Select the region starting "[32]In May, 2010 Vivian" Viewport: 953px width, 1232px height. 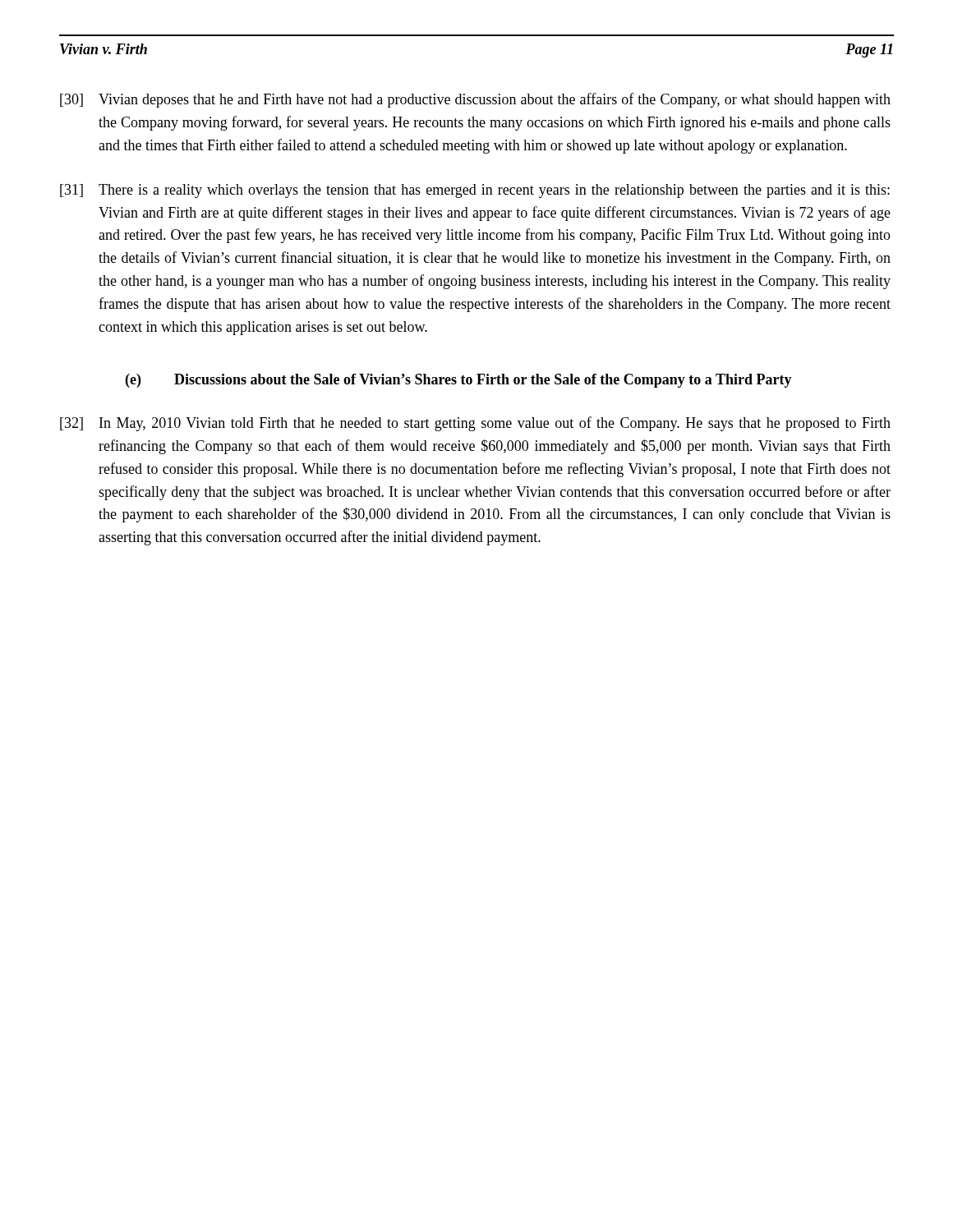click(x=475, y=481)
